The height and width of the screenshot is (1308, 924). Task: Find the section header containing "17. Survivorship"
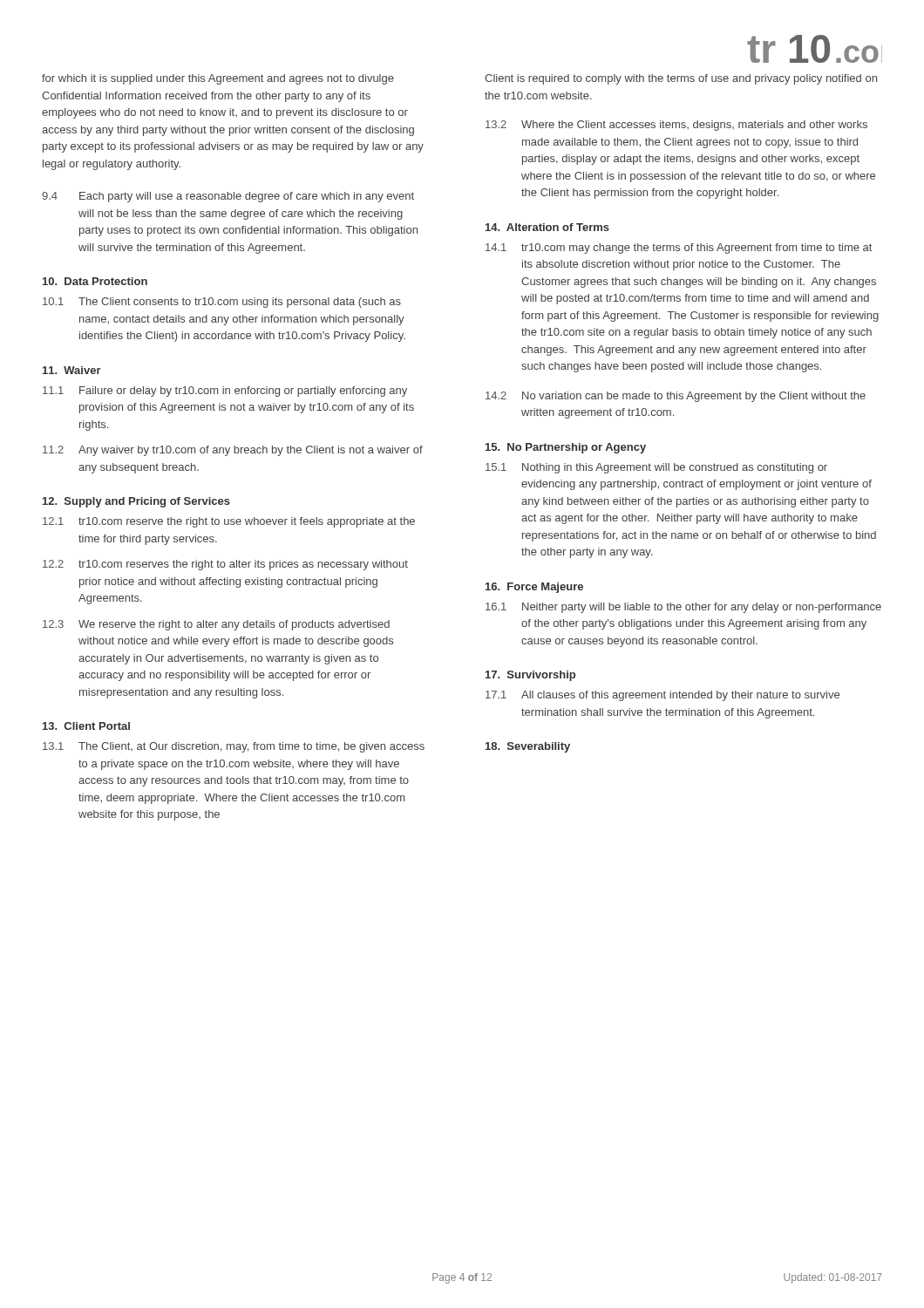point(530,675)
